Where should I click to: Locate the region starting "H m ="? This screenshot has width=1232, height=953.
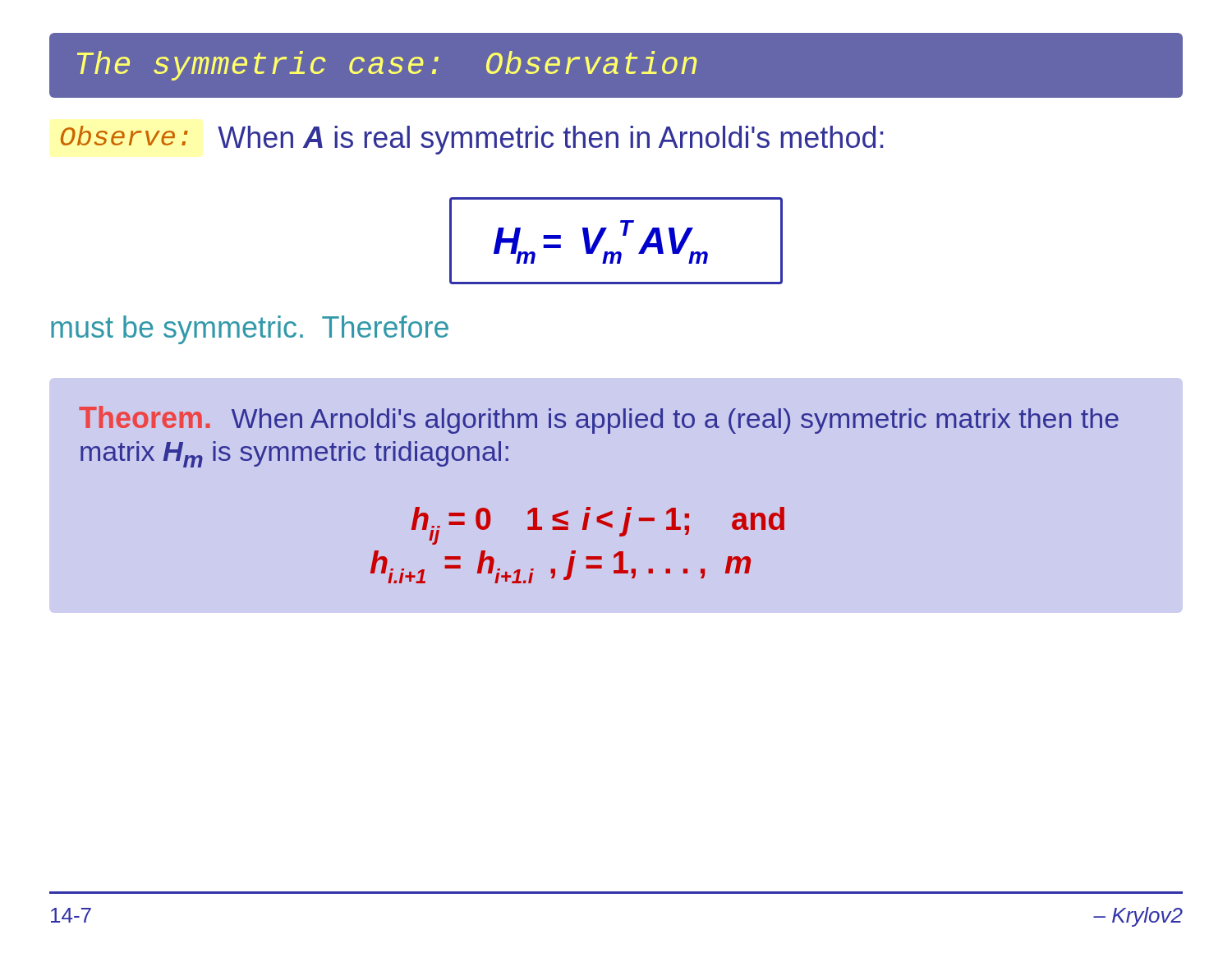coord(616,241)
